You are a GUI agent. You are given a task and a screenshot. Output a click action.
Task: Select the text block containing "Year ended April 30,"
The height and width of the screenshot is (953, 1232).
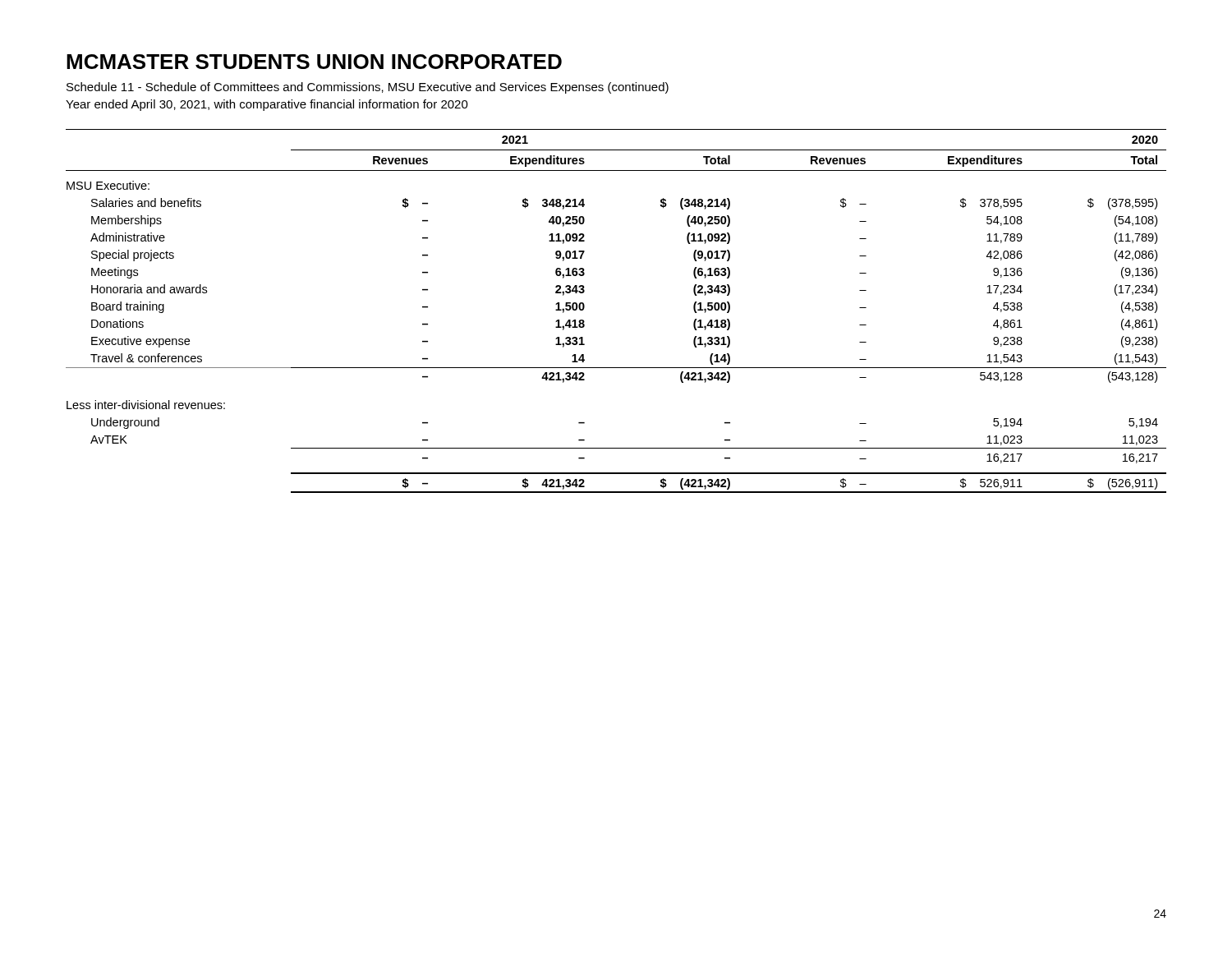(x=267, y=104)
